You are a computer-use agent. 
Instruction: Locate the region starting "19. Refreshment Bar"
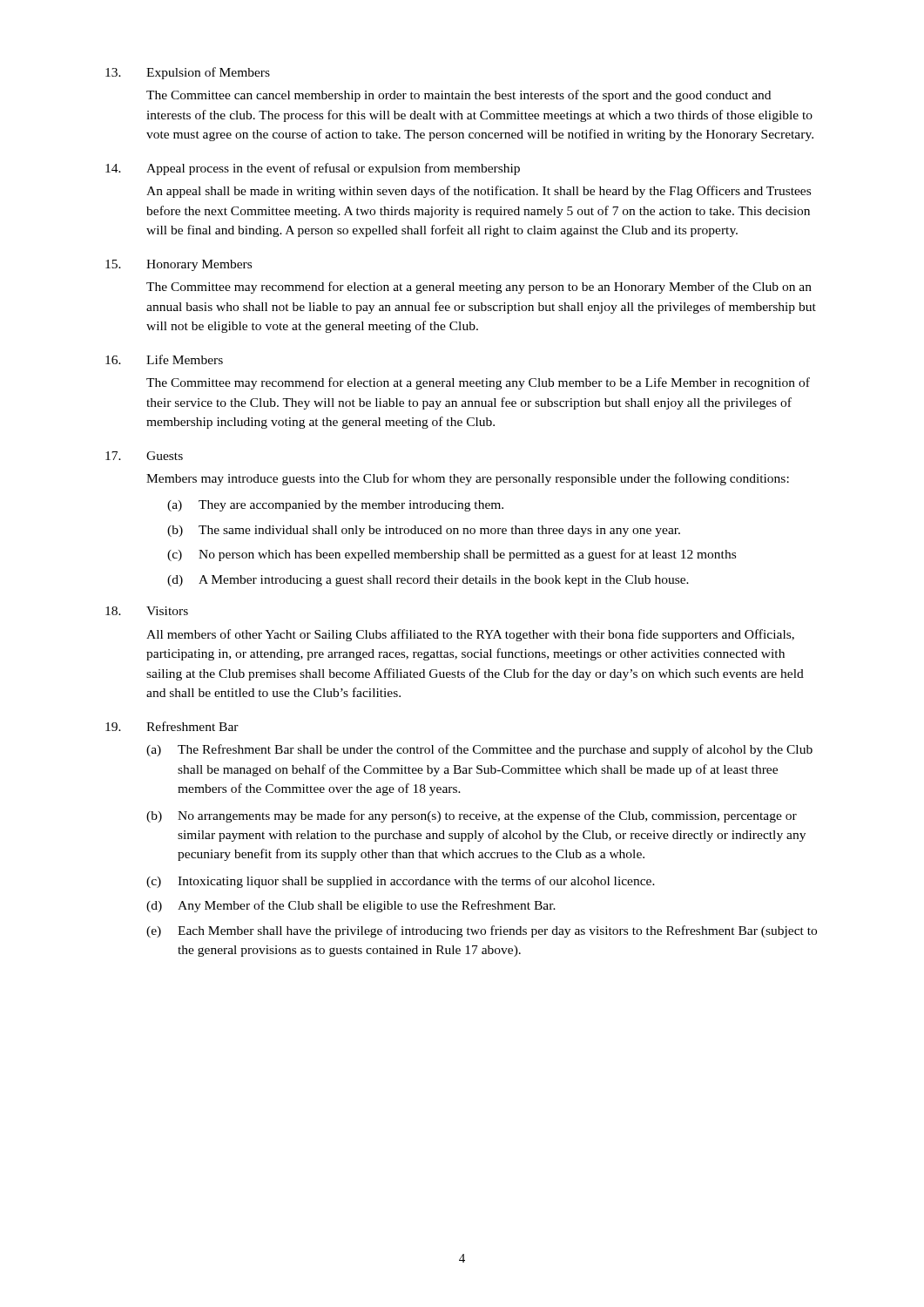[171, 727]
